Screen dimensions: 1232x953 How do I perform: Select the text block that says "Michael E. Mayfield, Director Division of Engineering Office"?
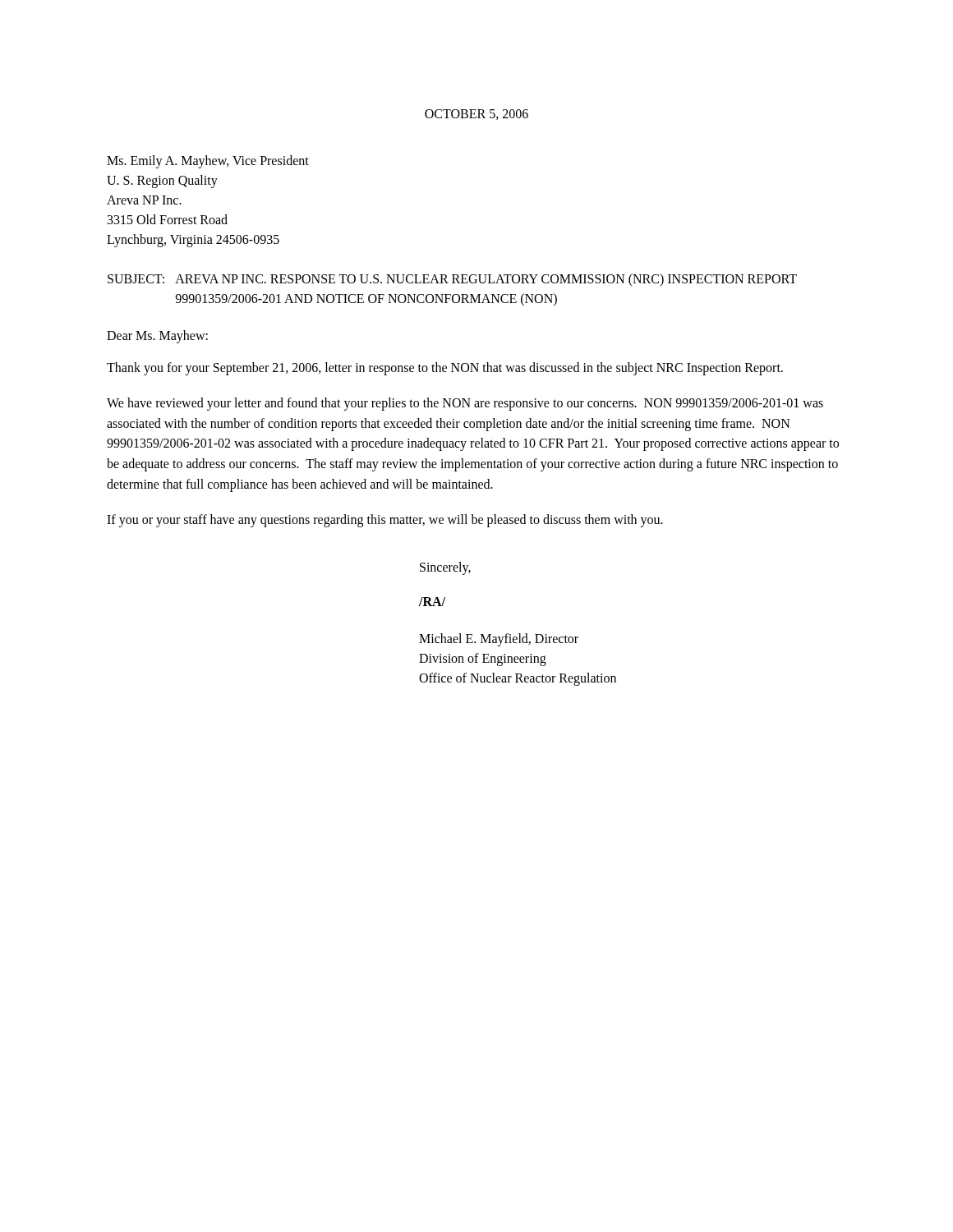pyautogui.click(x=518, y=658)
